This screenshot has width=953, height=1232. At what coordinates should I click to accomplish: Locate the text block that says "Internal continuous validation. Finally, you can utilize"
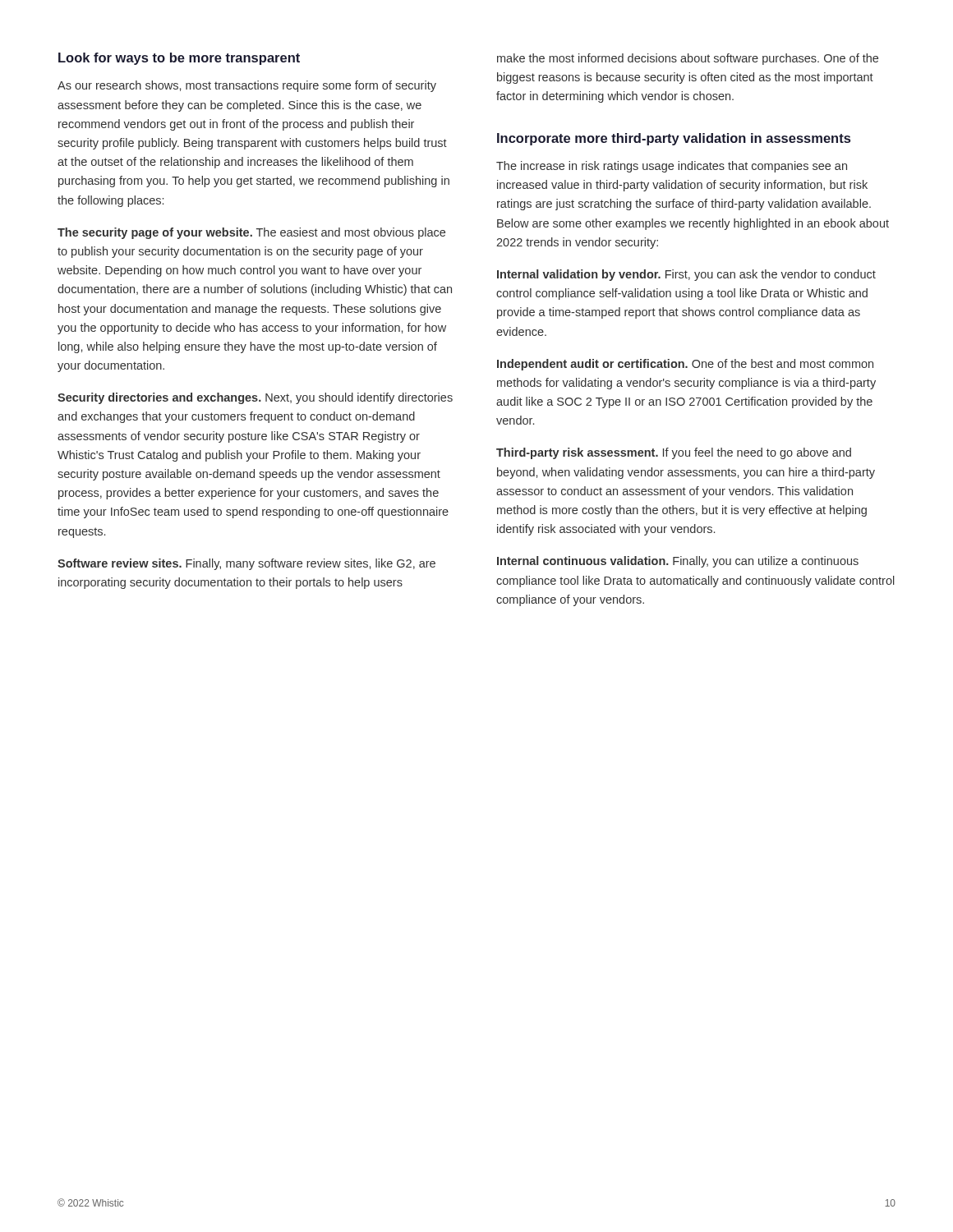(x=696, y=580)
